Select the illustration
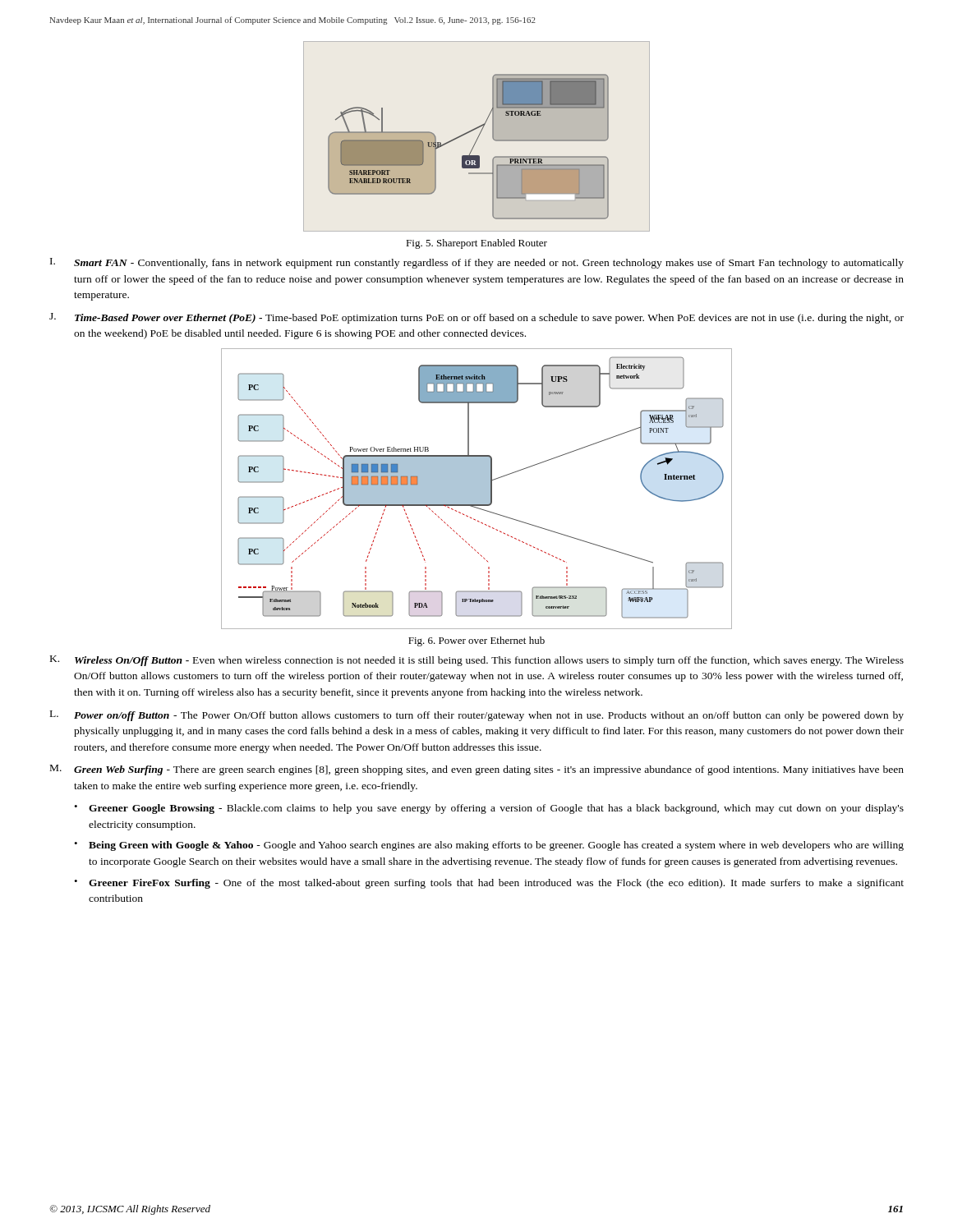Image resolution: width=953 pixels, height=1232 pixels. point(476,138)
